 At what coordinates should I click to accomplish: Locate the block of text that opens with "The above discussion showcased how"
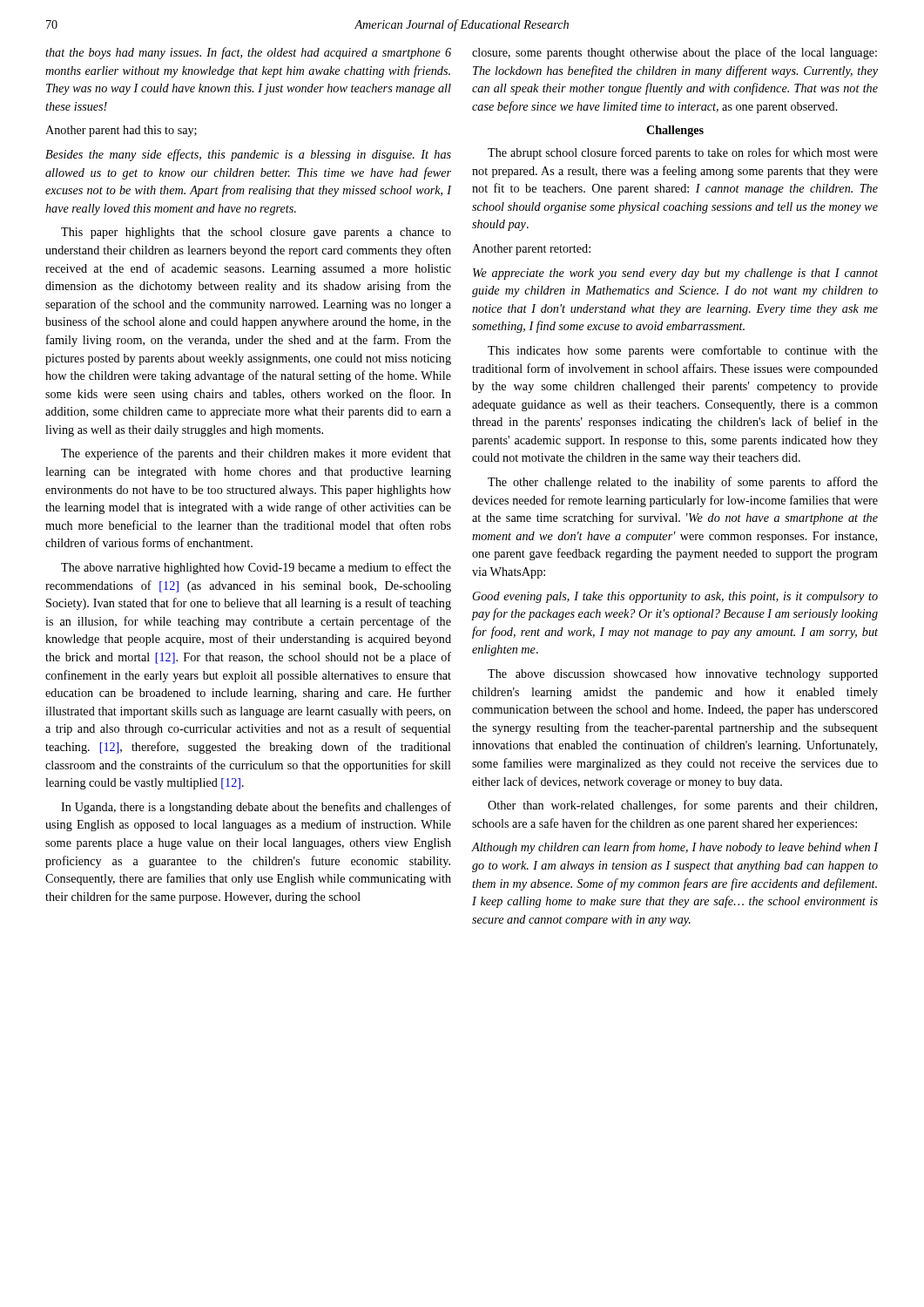pos(675,728)
